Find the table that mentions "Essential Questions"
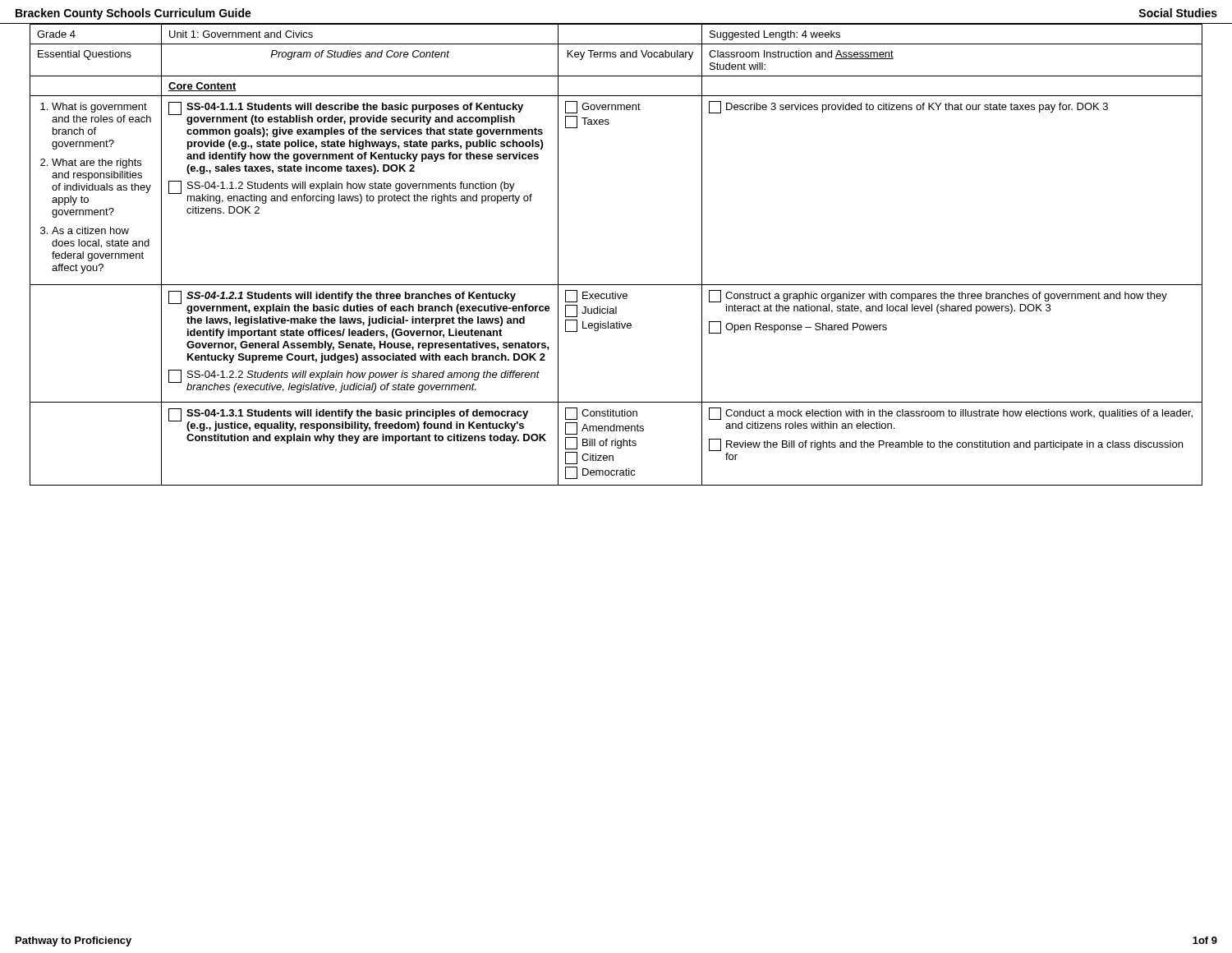 616,255
